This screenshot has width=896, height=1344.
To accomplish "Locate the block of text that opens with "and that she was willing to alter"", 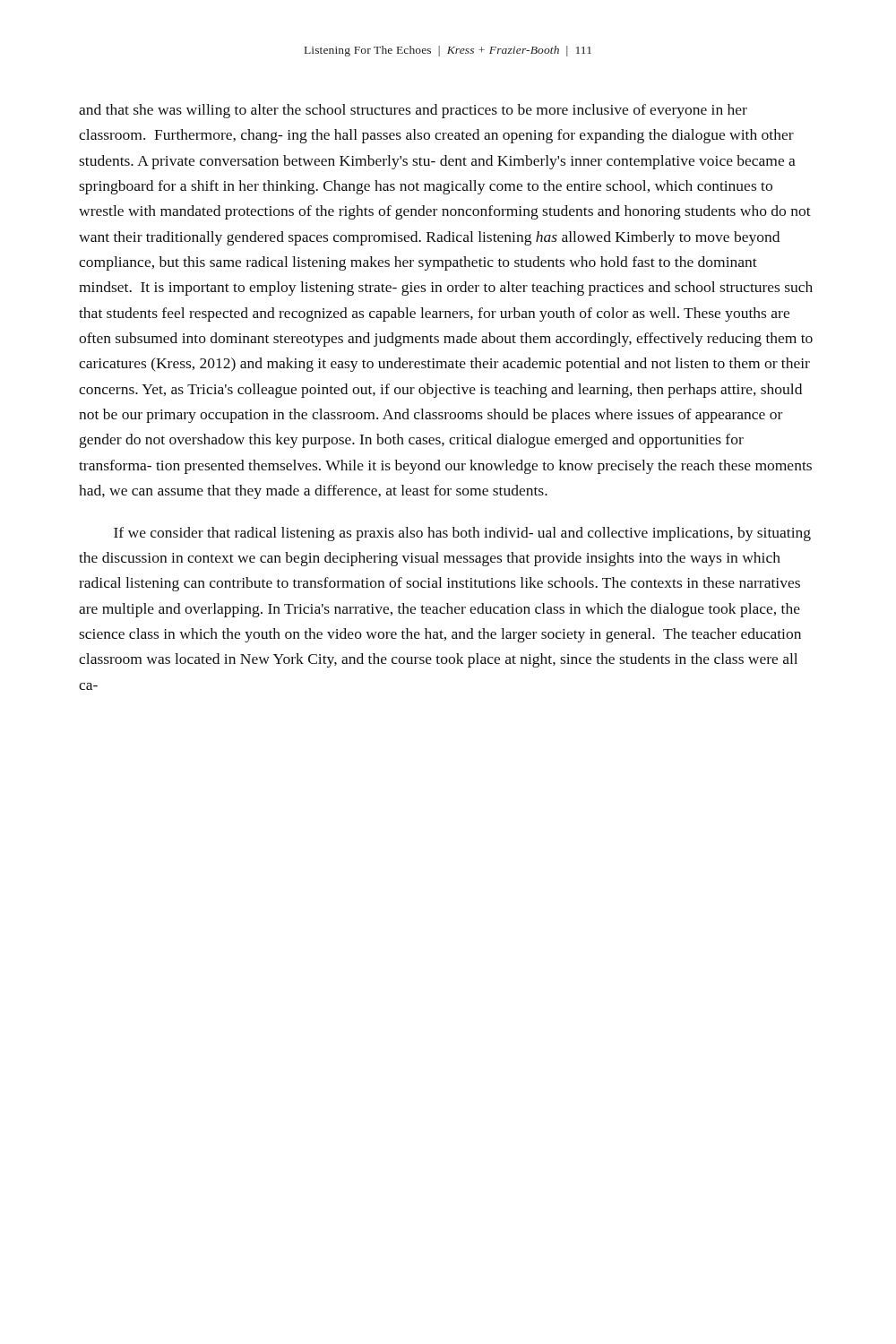I will [x=448, y=300].
